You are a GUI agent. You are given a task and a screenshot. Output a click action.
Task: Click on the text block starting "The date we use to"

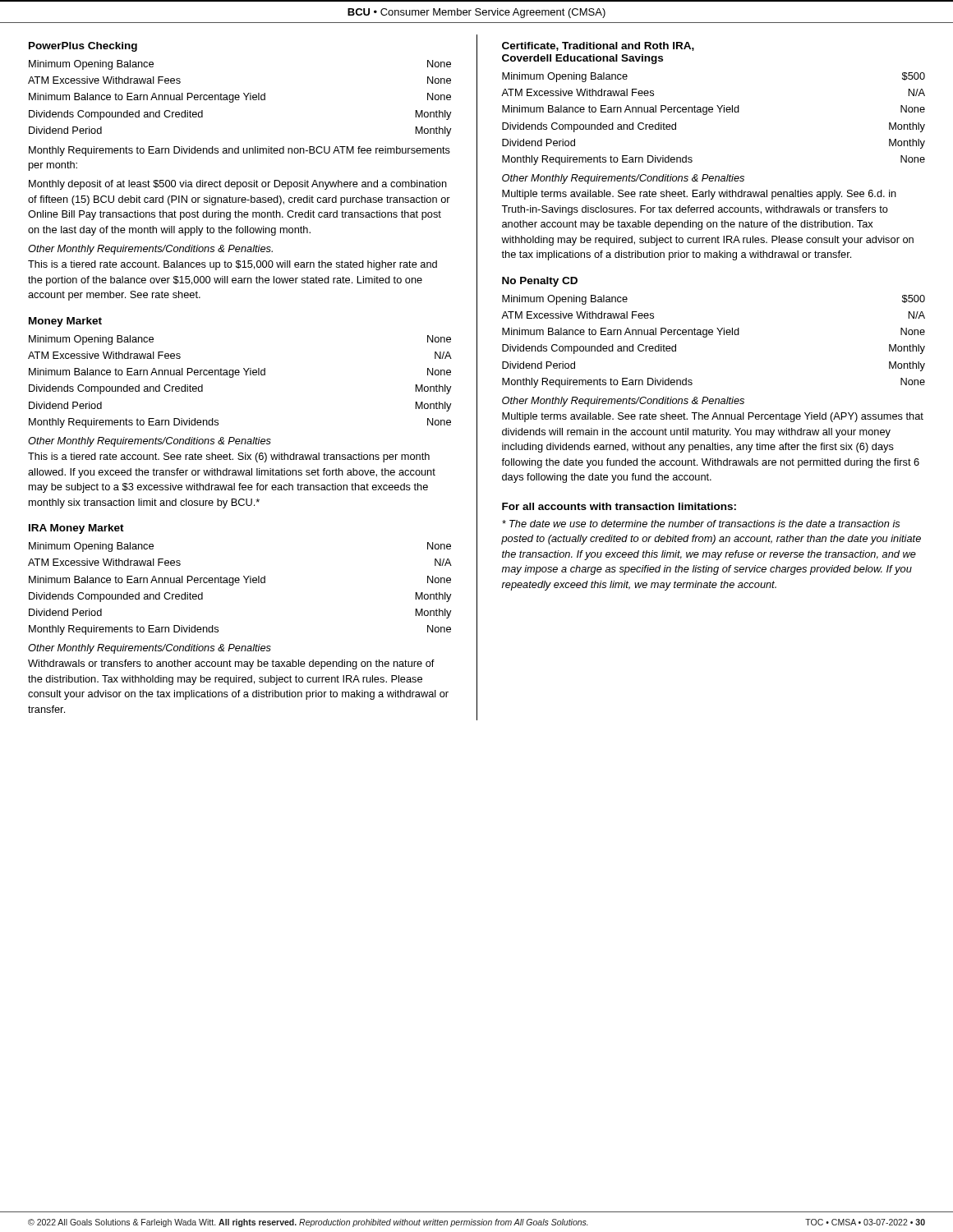[711, 554]
